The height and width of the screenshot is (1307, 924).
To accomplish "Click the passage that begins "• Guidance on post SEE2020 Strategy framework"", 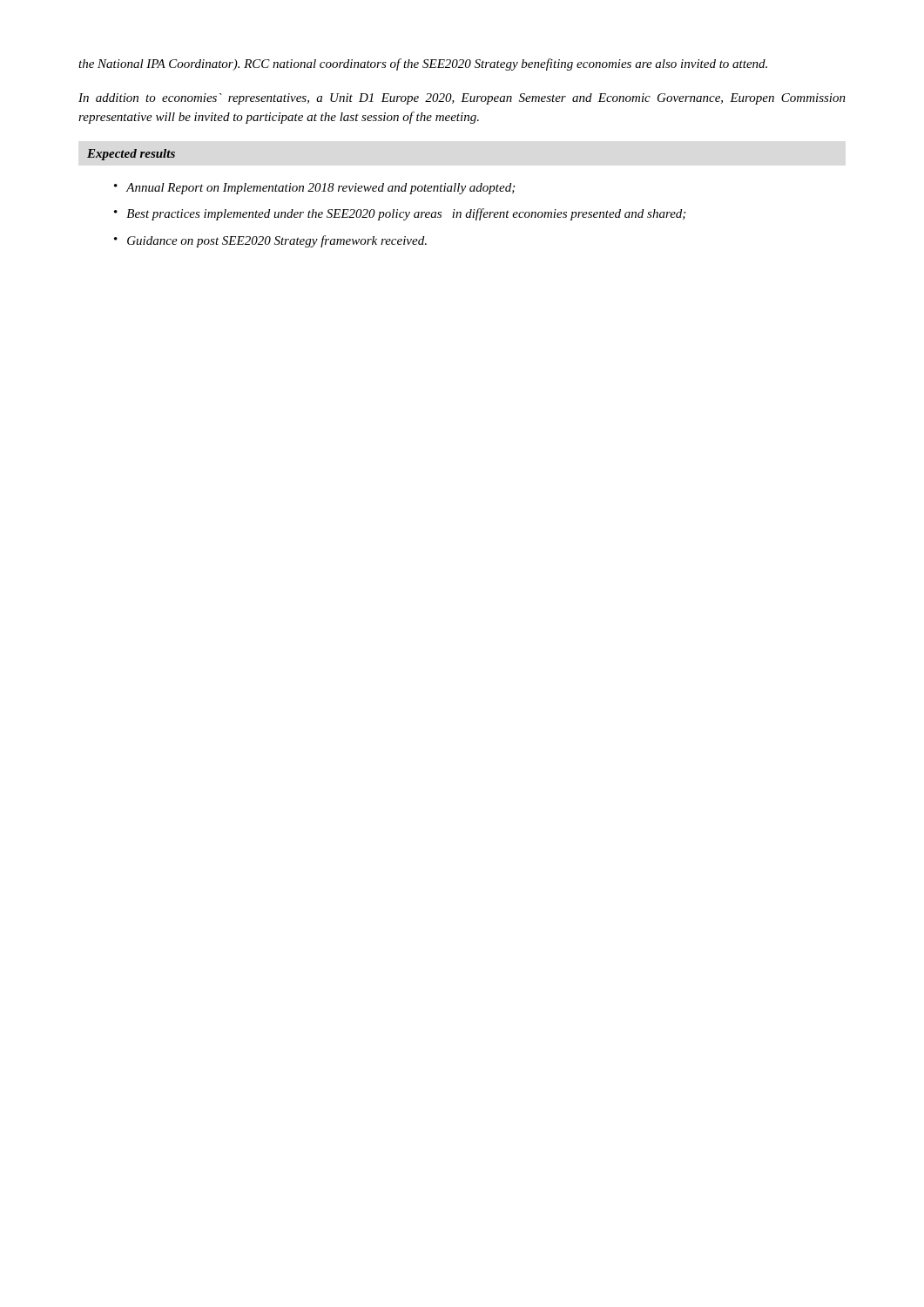I will 270,240.
